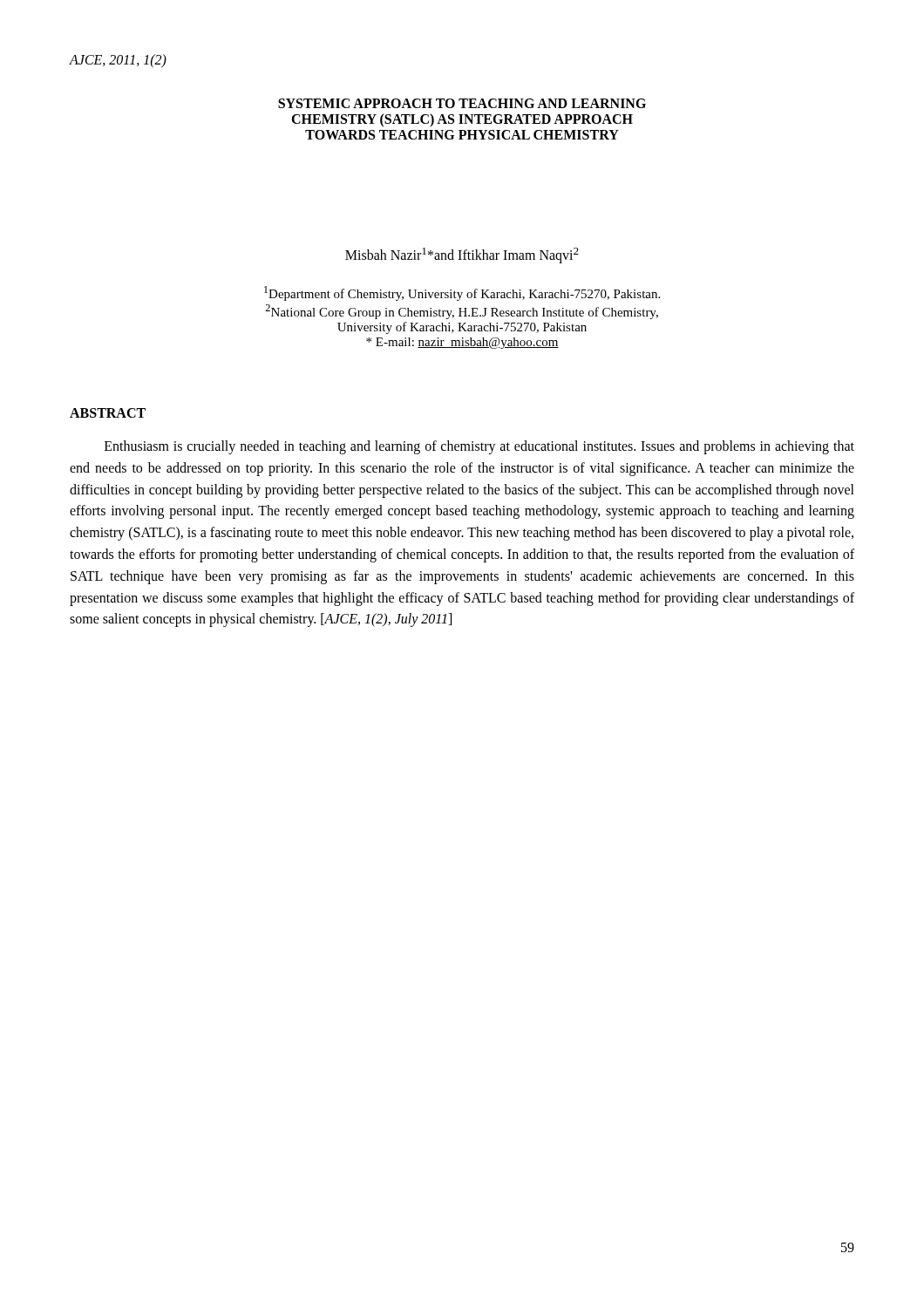924x1308 pixels.
Task: Find the text with the text "Misbah Nazir1*and Iftikhar Imam Naqvi2"
Action: point(462,253)
